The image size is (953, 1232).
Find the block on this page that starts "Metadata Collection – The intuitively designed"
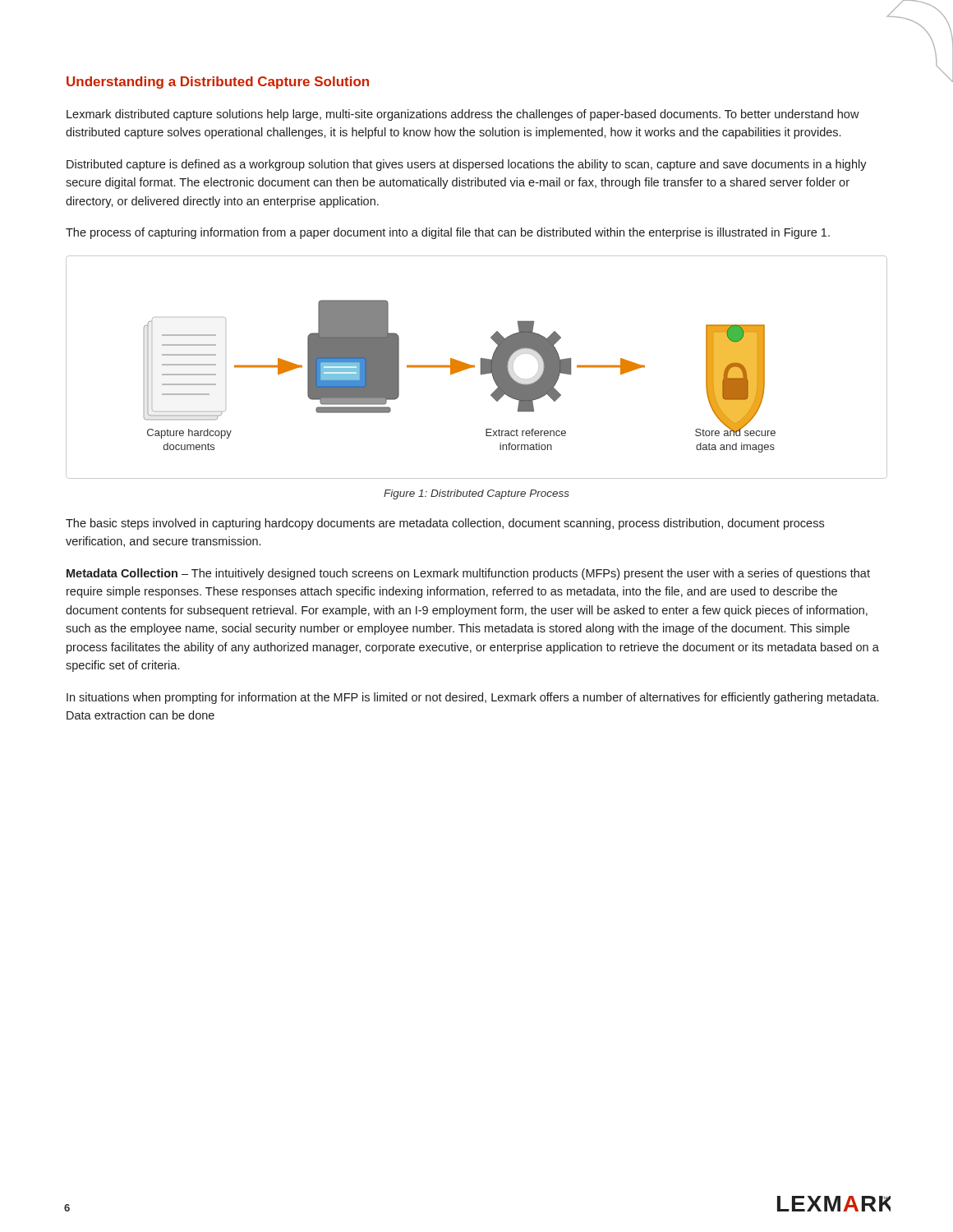[472, 619]
